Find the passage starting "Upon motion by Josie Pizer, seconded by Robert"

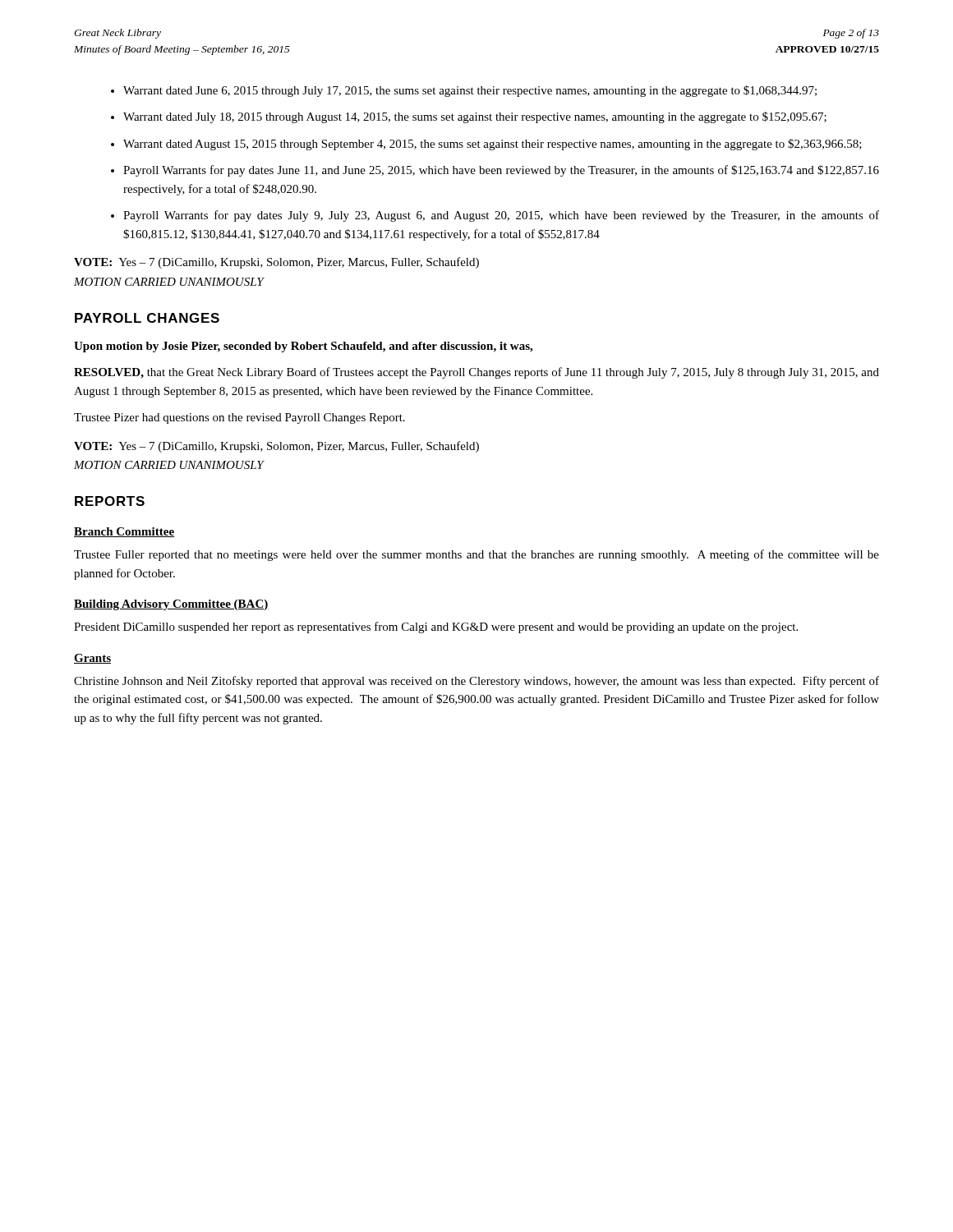pyautogui.click(x=303, y=345)
